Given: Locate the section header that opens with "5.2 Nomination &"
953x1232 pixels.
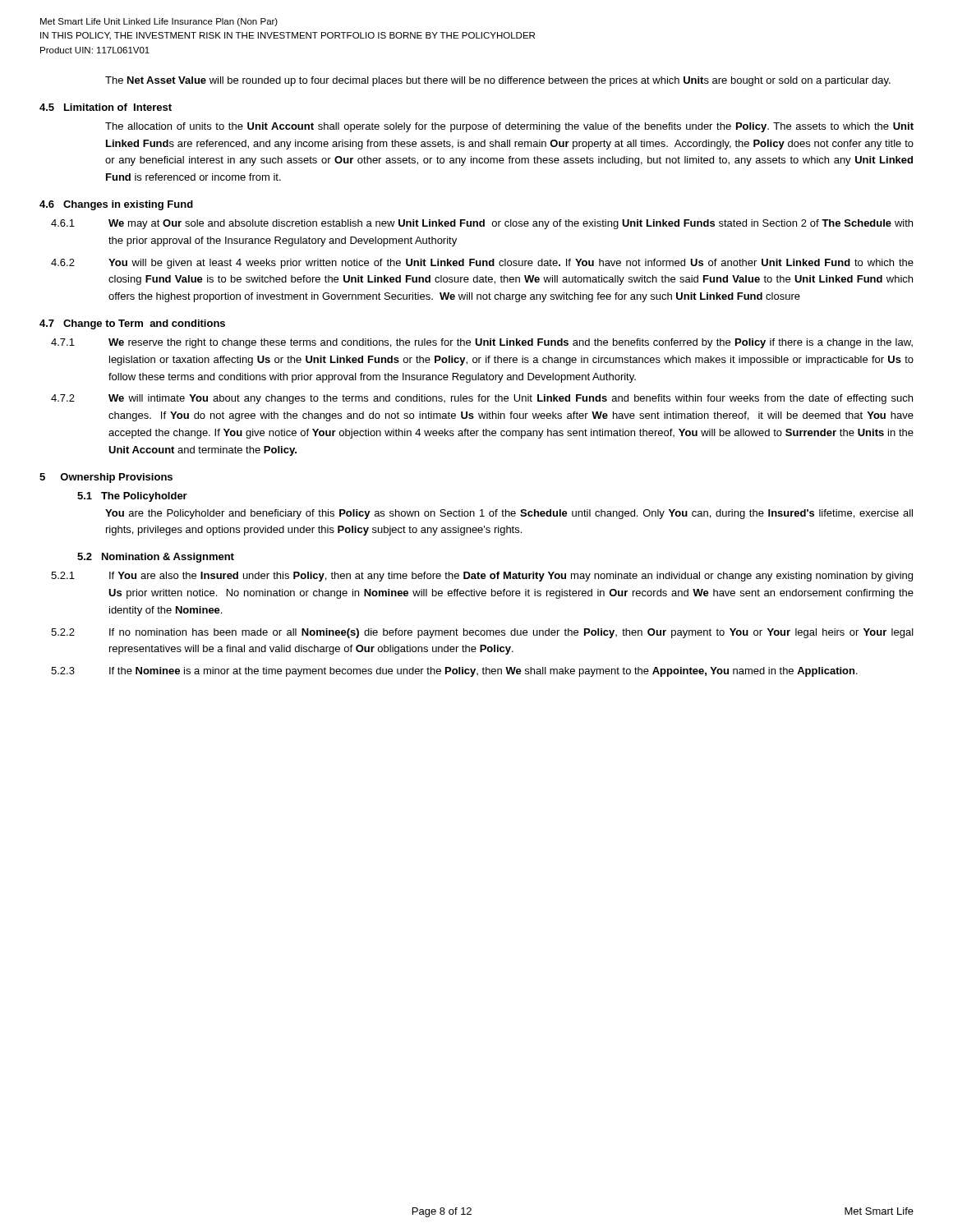Looking at the screenshot, I should click(156, 557).
